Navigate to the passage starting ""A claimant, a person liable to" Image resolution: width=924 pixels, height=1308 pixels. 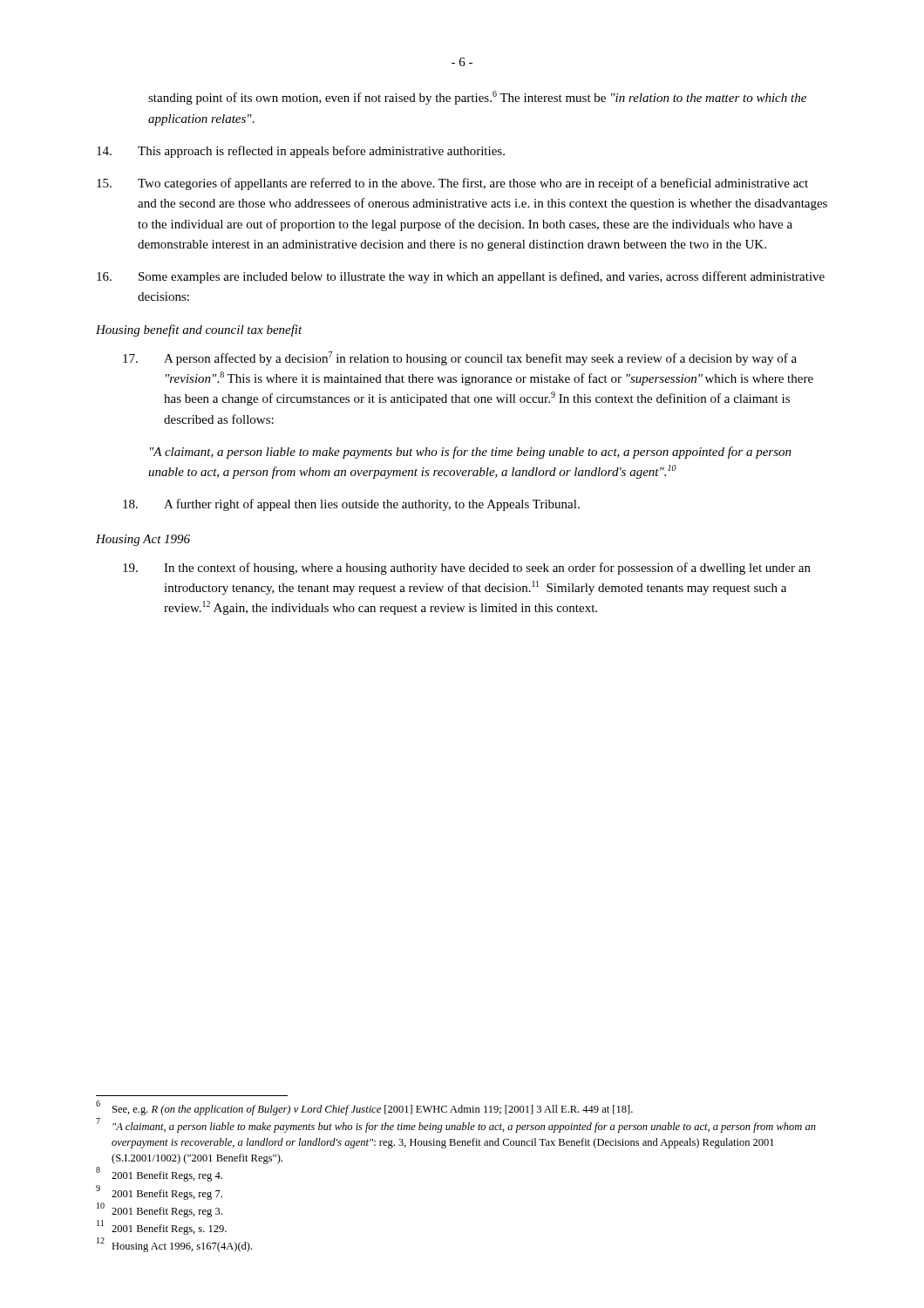470,462
